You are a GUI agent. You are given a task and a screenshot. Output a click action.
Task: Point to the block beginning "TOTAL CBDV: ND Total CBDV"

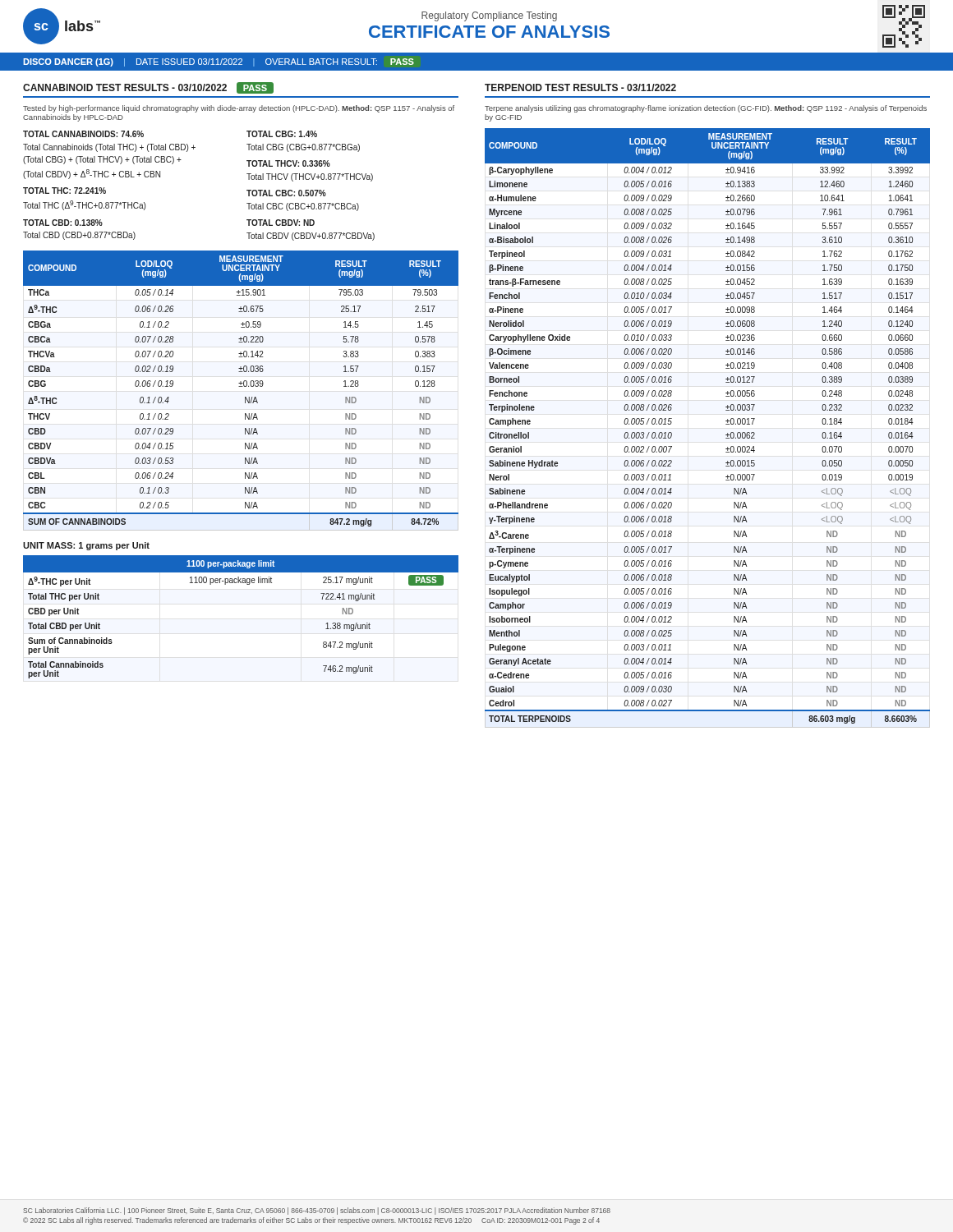pyautogui.click(x=311, y=229)
